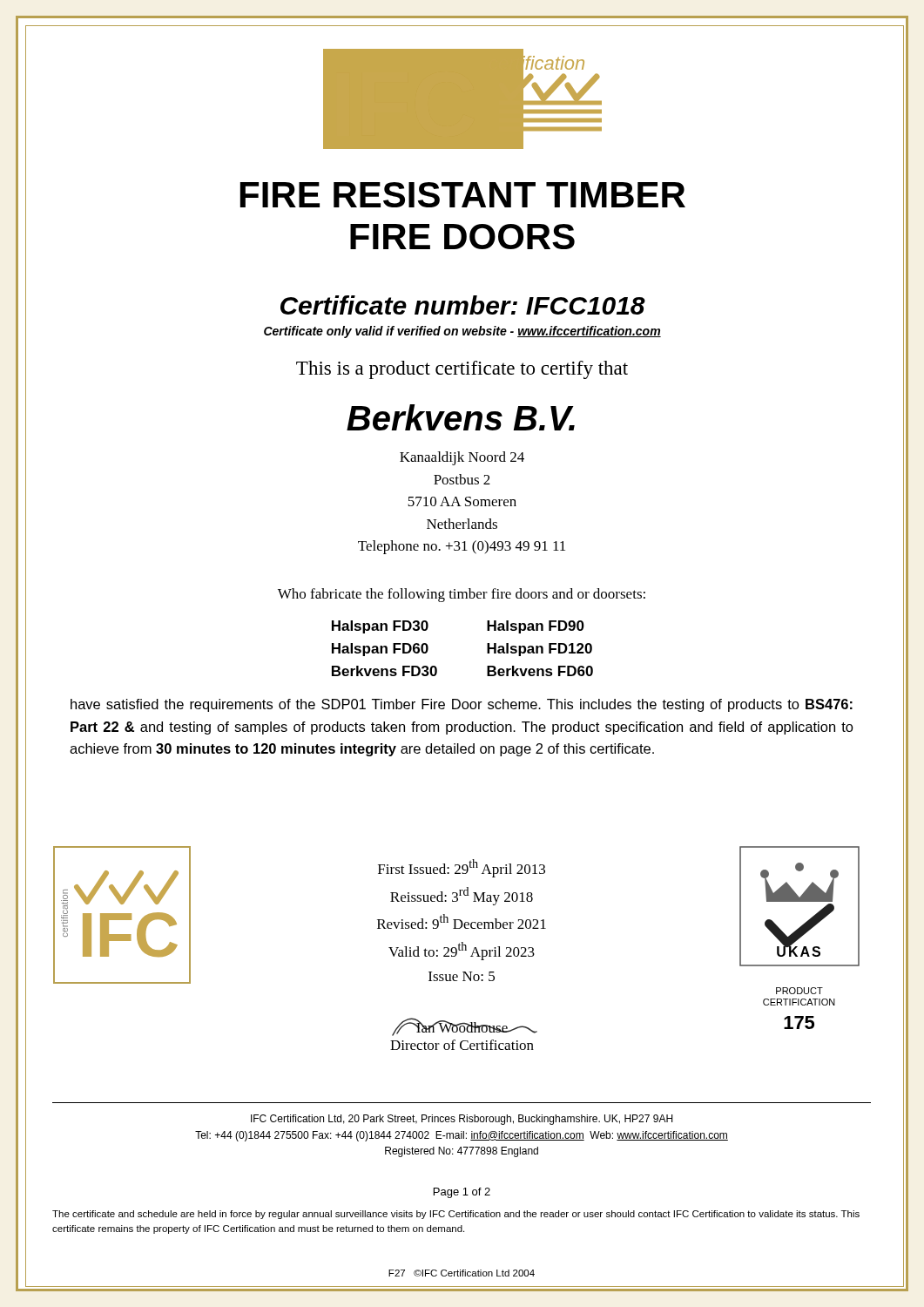Locate the table with the text "Halspan FD60"
This screenshot has height=1307, width=924.
click(462, 649)
